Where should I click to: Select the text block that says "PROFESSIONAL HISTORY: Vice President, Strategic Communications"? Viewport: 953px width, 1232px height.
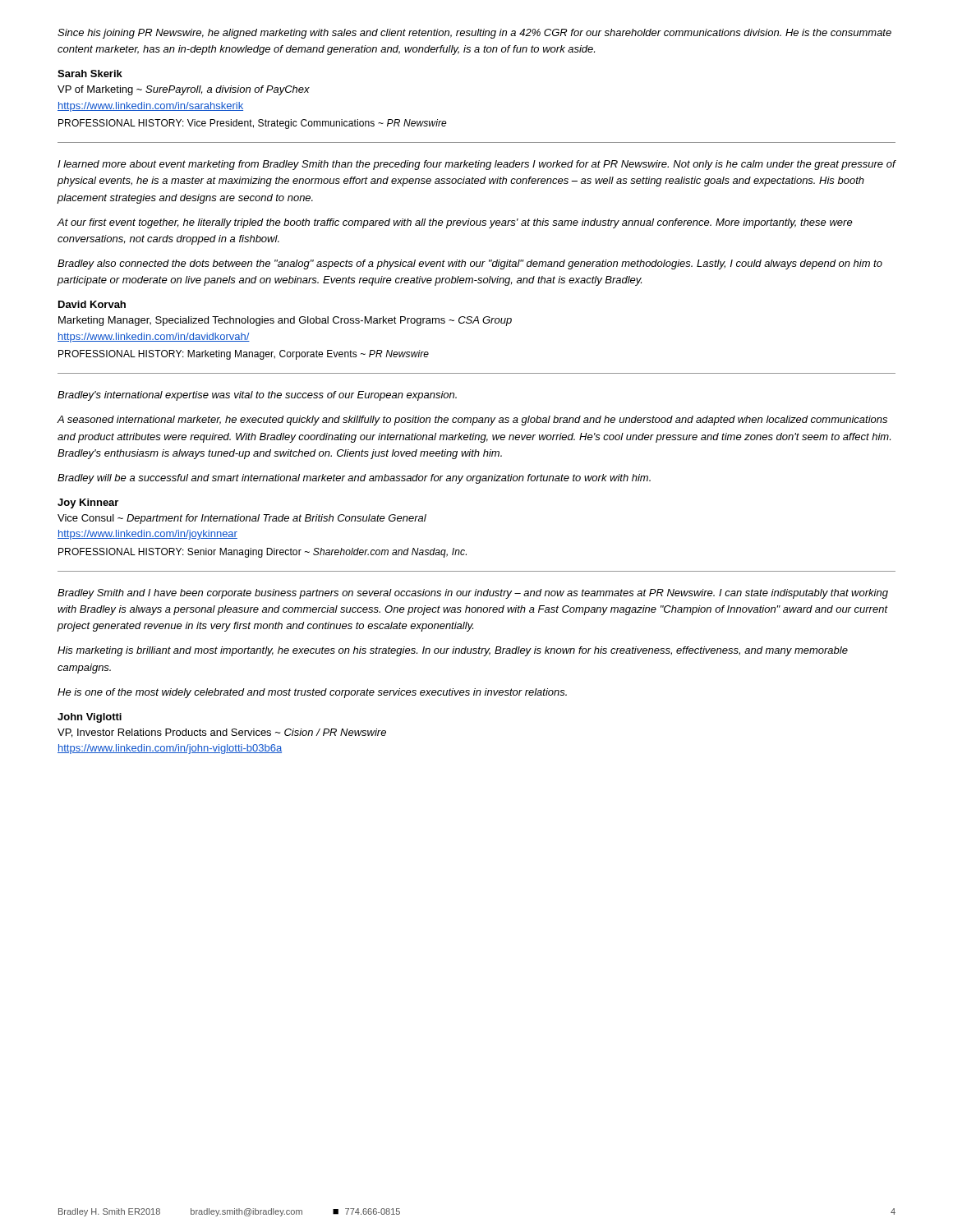point(252,123)
